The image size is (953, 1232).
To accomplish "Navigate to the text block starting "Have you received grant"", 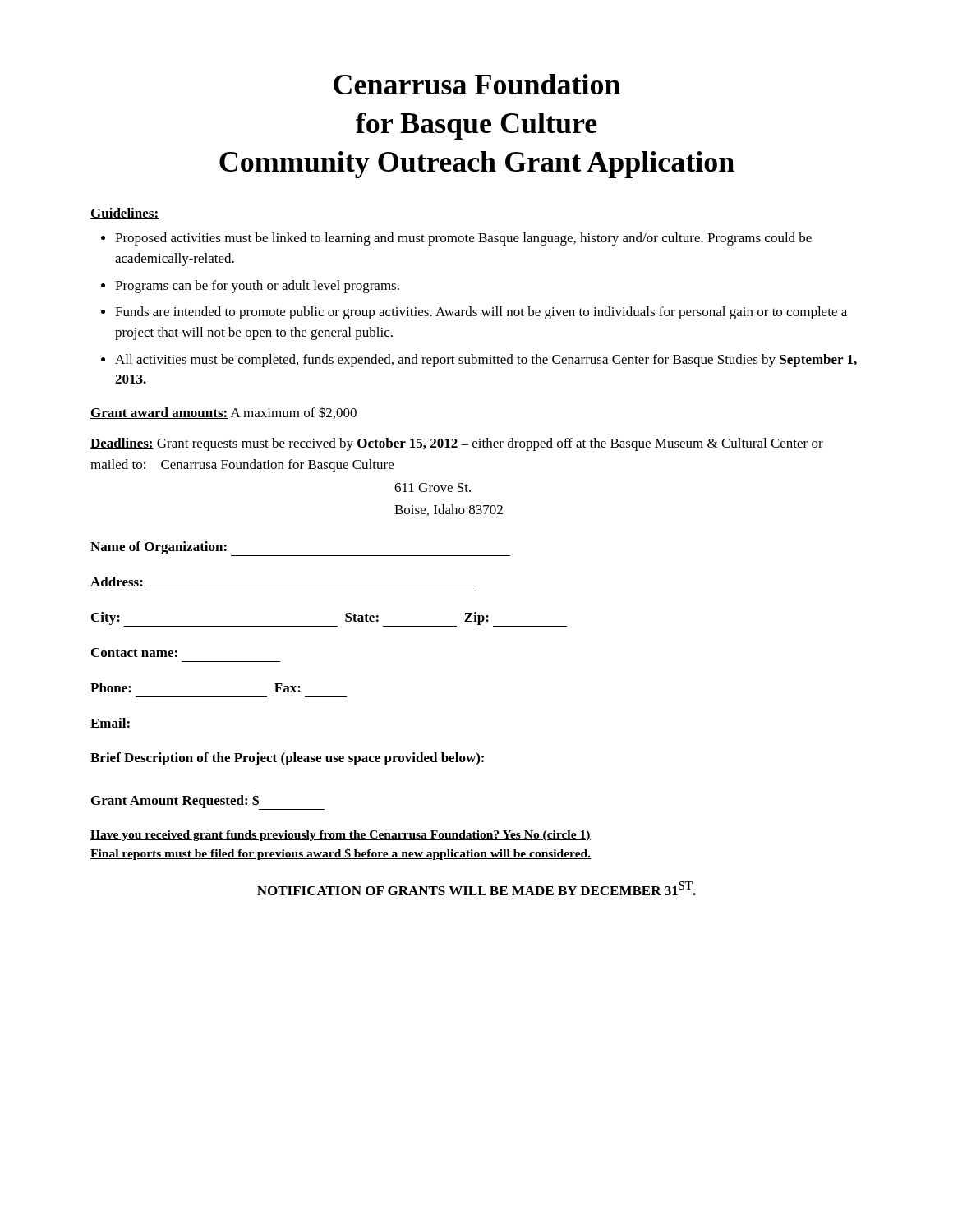I will (341, 844).
